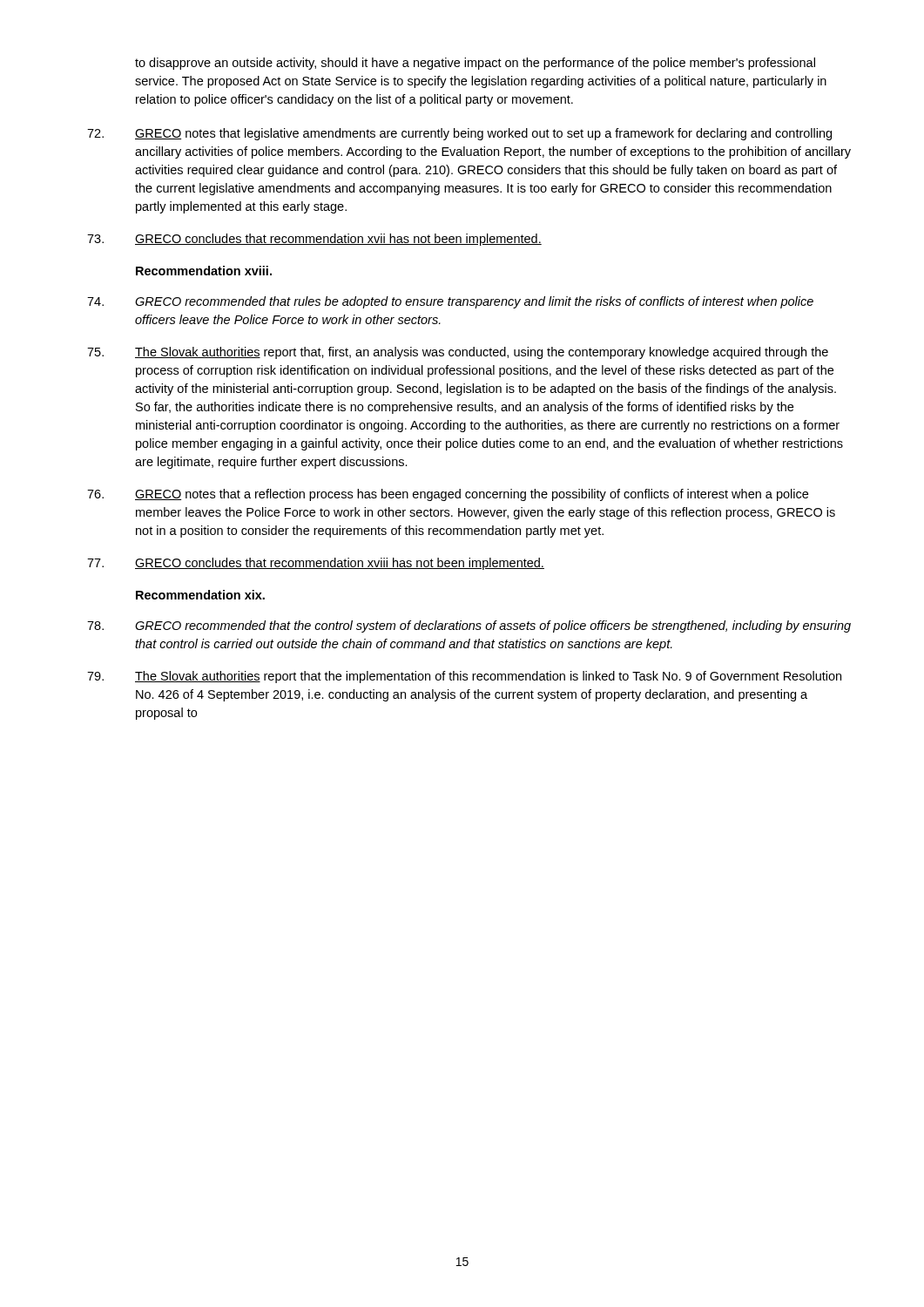Point to the block beginning "75. The Slovak"
The image size is (924, 1307).
coord(471,408)
